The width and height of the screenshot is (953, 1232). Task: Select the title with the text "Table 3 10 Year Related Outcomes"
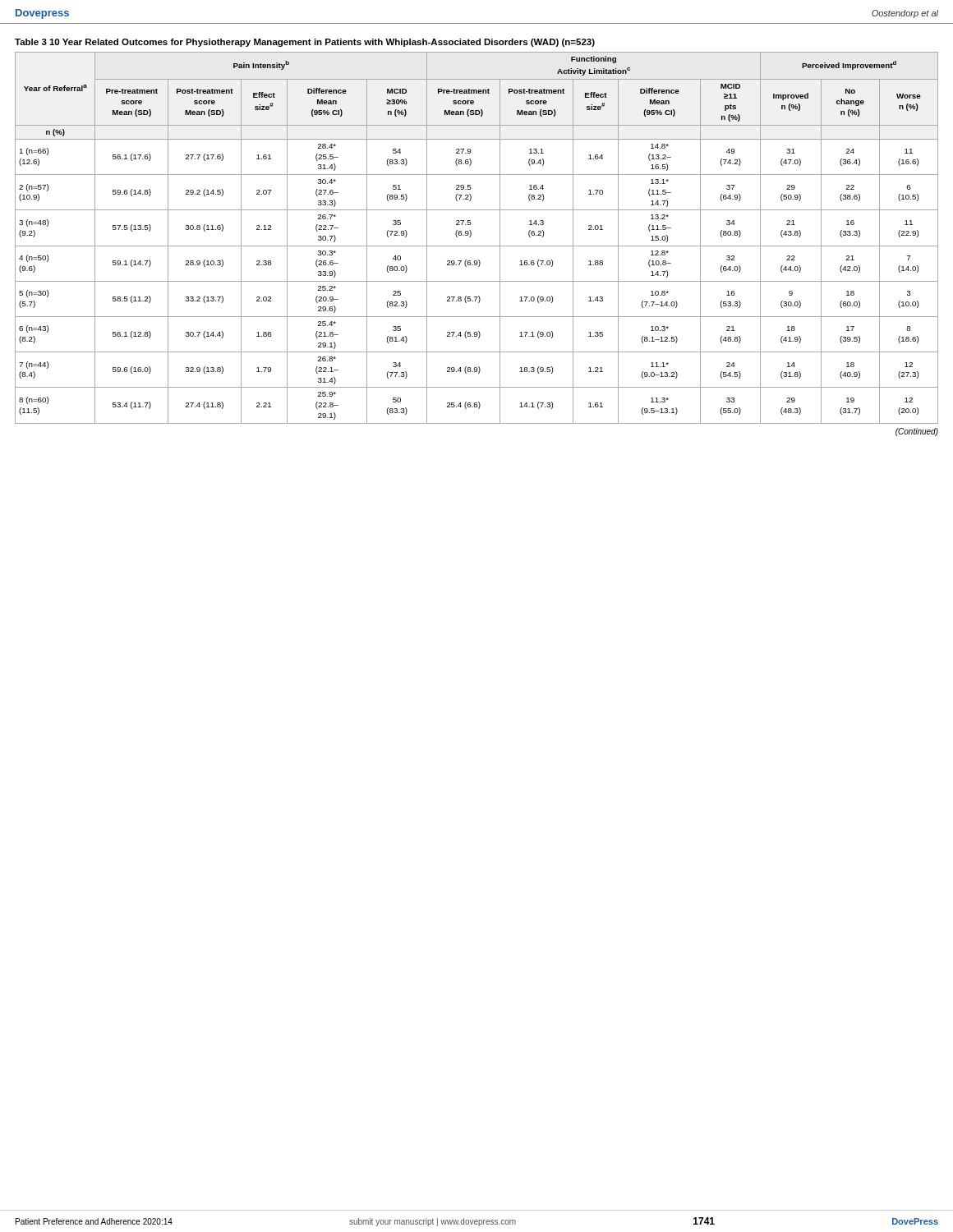[x=305, y=42]
